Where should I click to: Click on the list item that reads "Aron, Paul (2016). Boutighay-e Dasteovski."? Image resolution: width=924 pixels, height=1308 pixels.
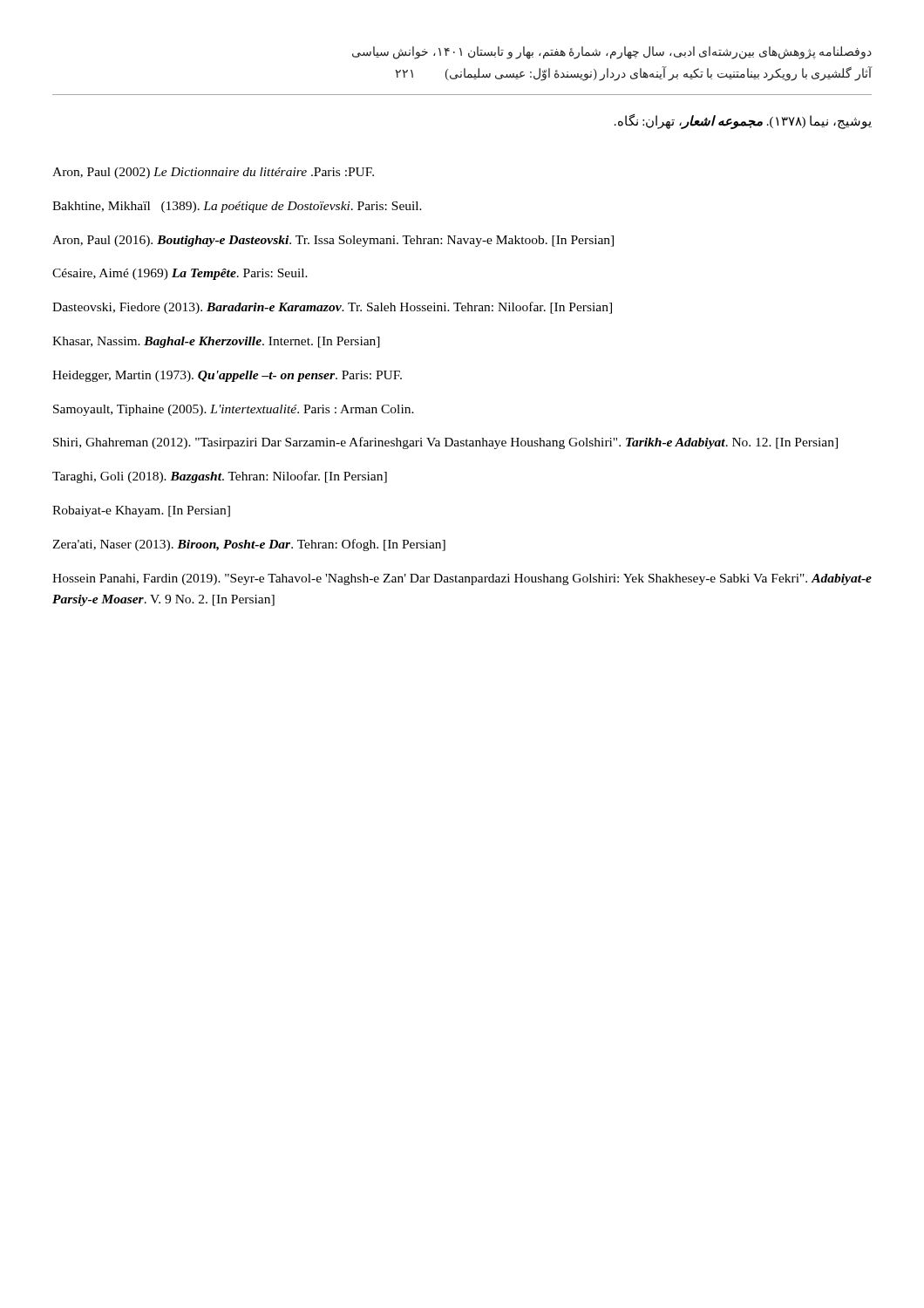[334, 239]
